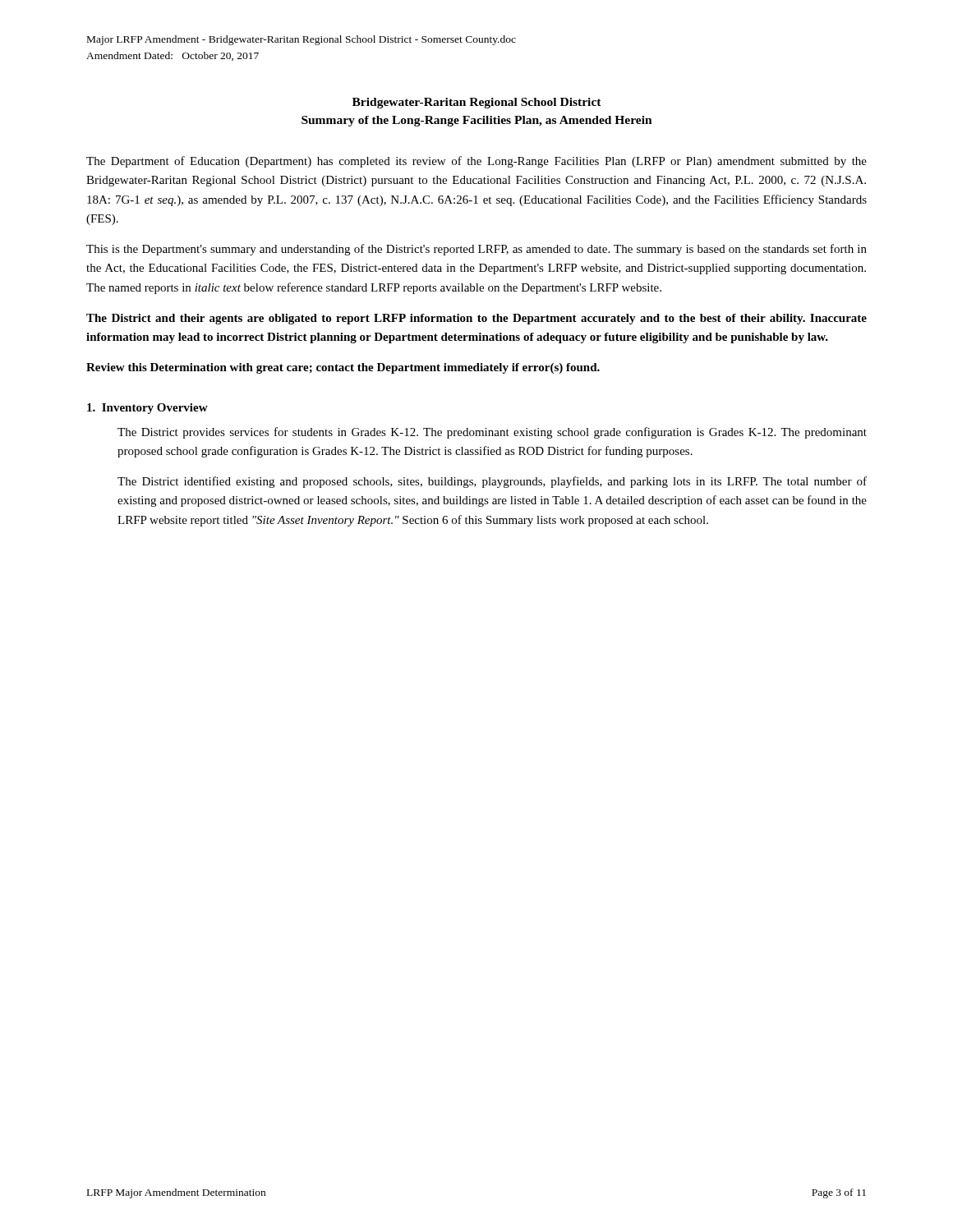Select the text starting "The District identified existing and proposed schools,"
Viewport: 953px width, 1232px height.
(492, 500)
